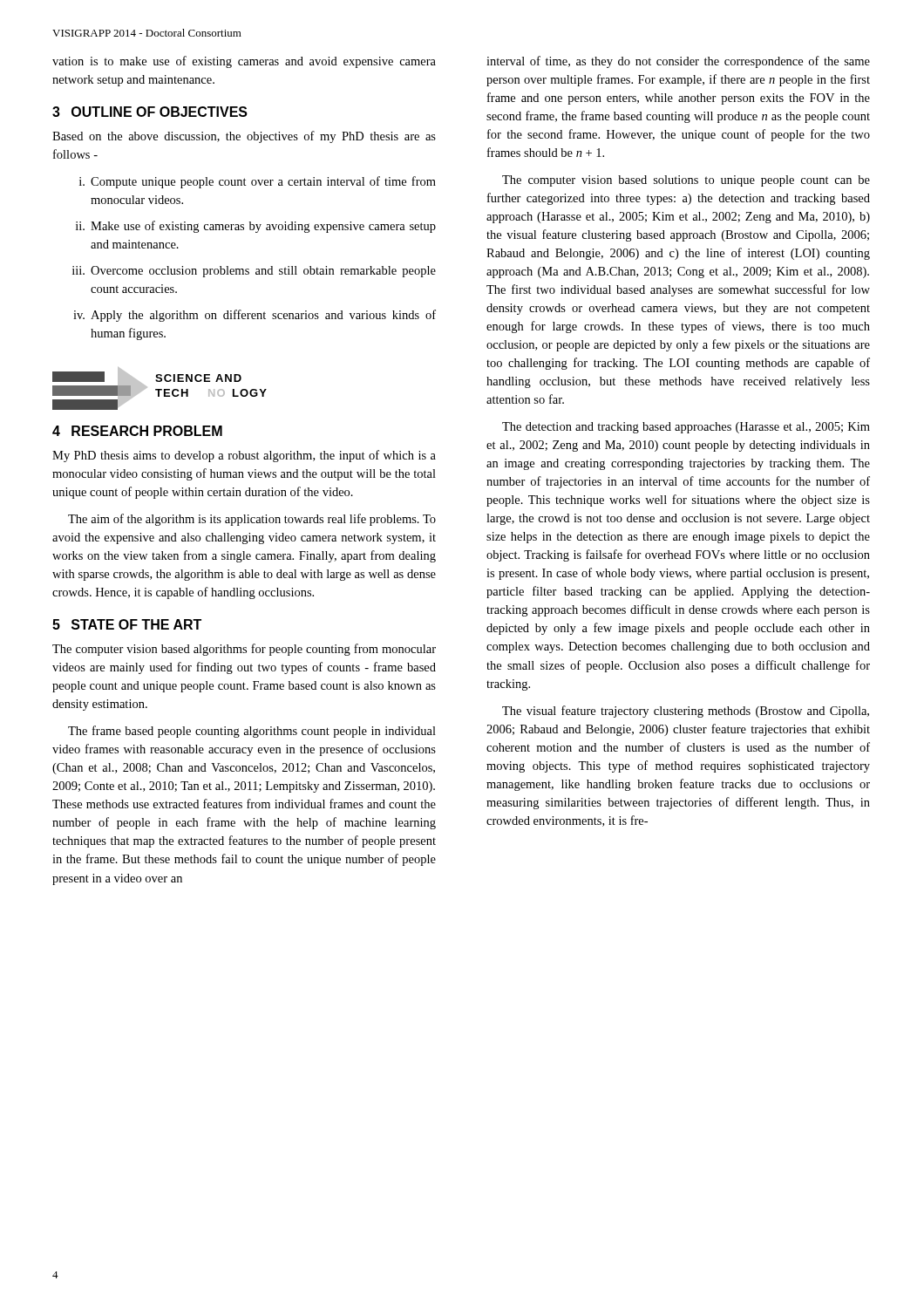This screenshot has height=1308, width=924.
Task: Locate the list item containing "ii.Make use of"
Action: [x=248, y=236]
